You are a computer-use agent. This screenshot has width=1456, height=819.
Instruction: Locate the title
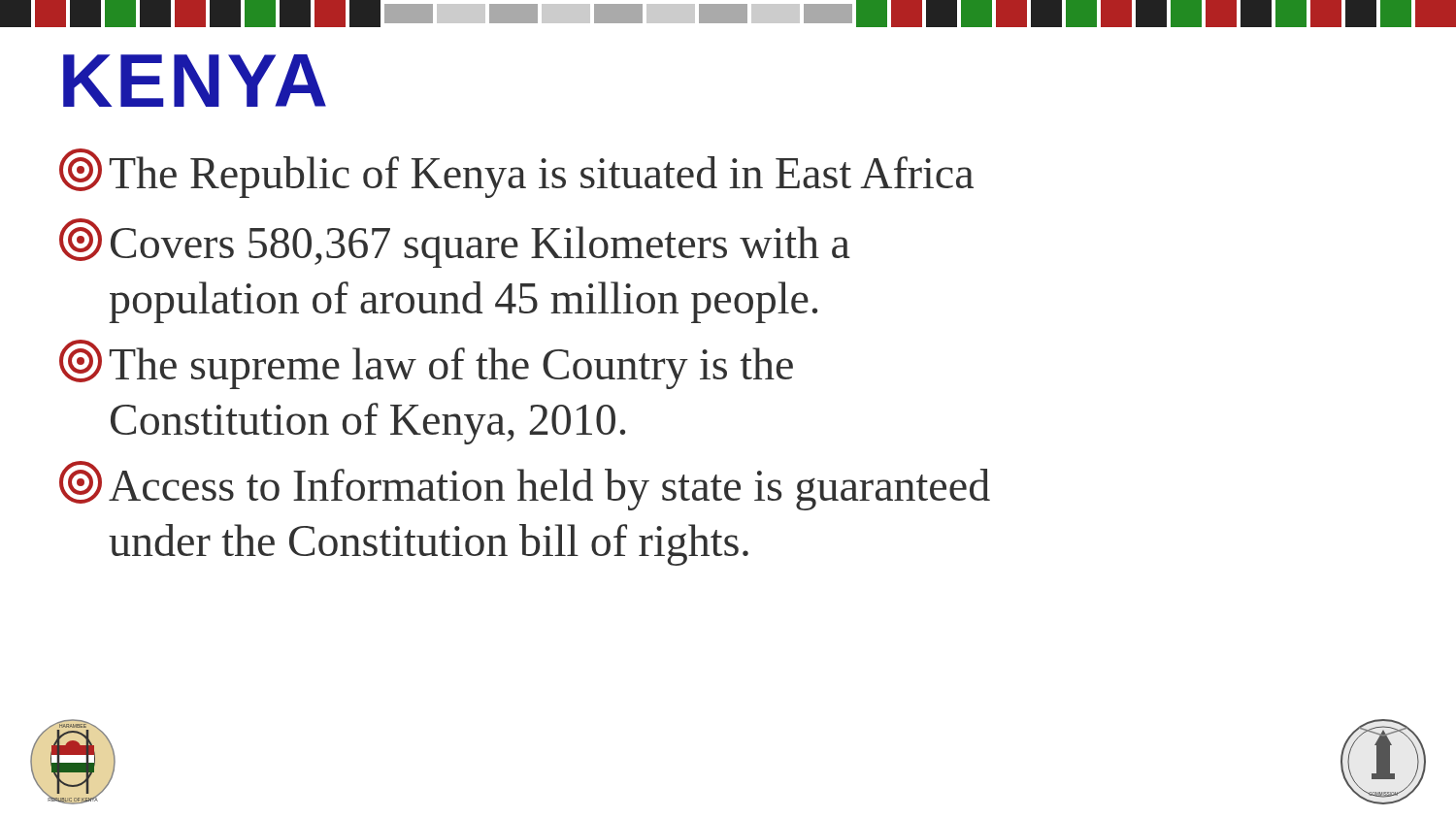[214, 80]
